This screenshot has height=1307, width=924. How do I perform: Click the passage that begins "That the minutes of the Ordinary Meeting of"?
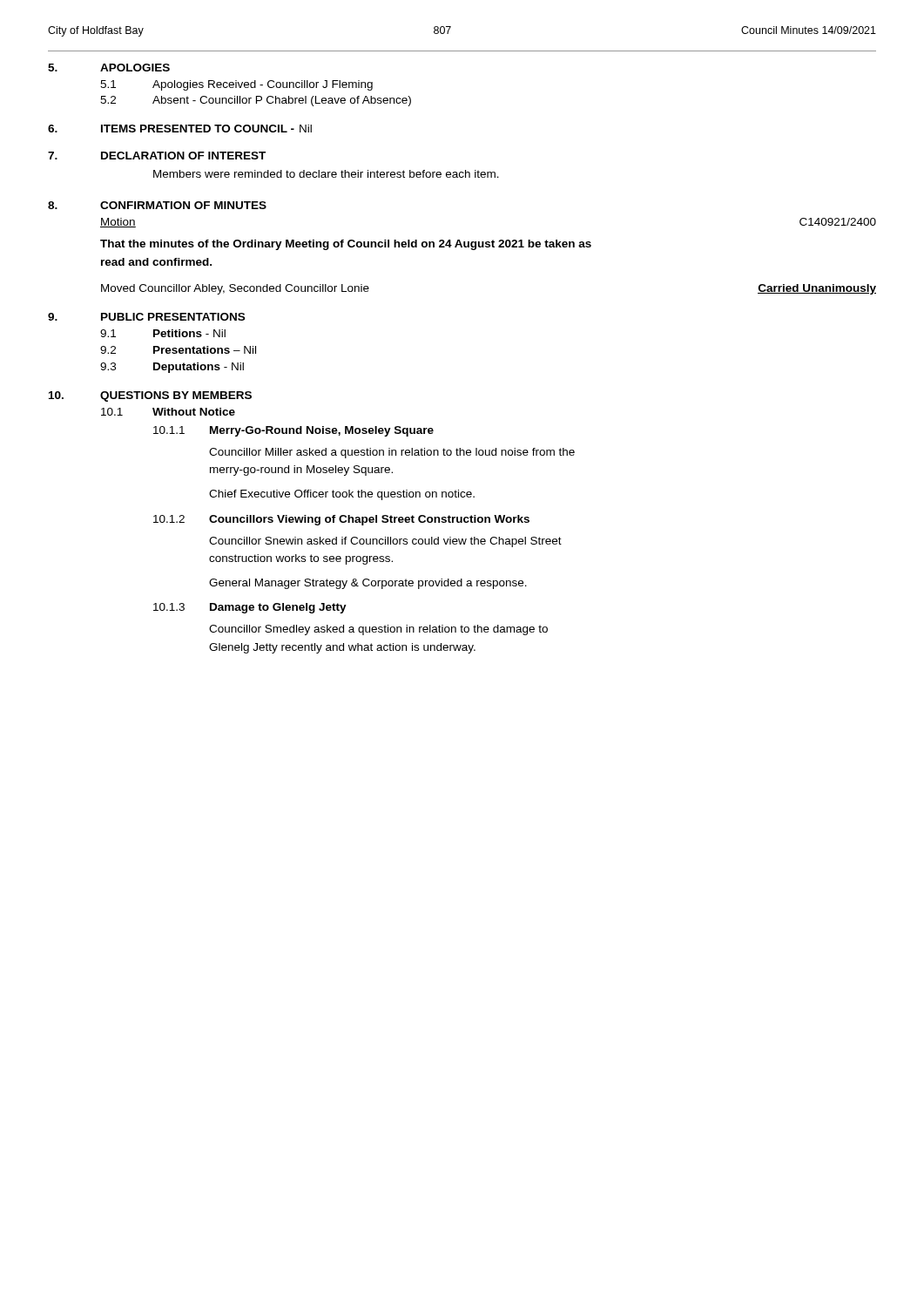(346, 253)
